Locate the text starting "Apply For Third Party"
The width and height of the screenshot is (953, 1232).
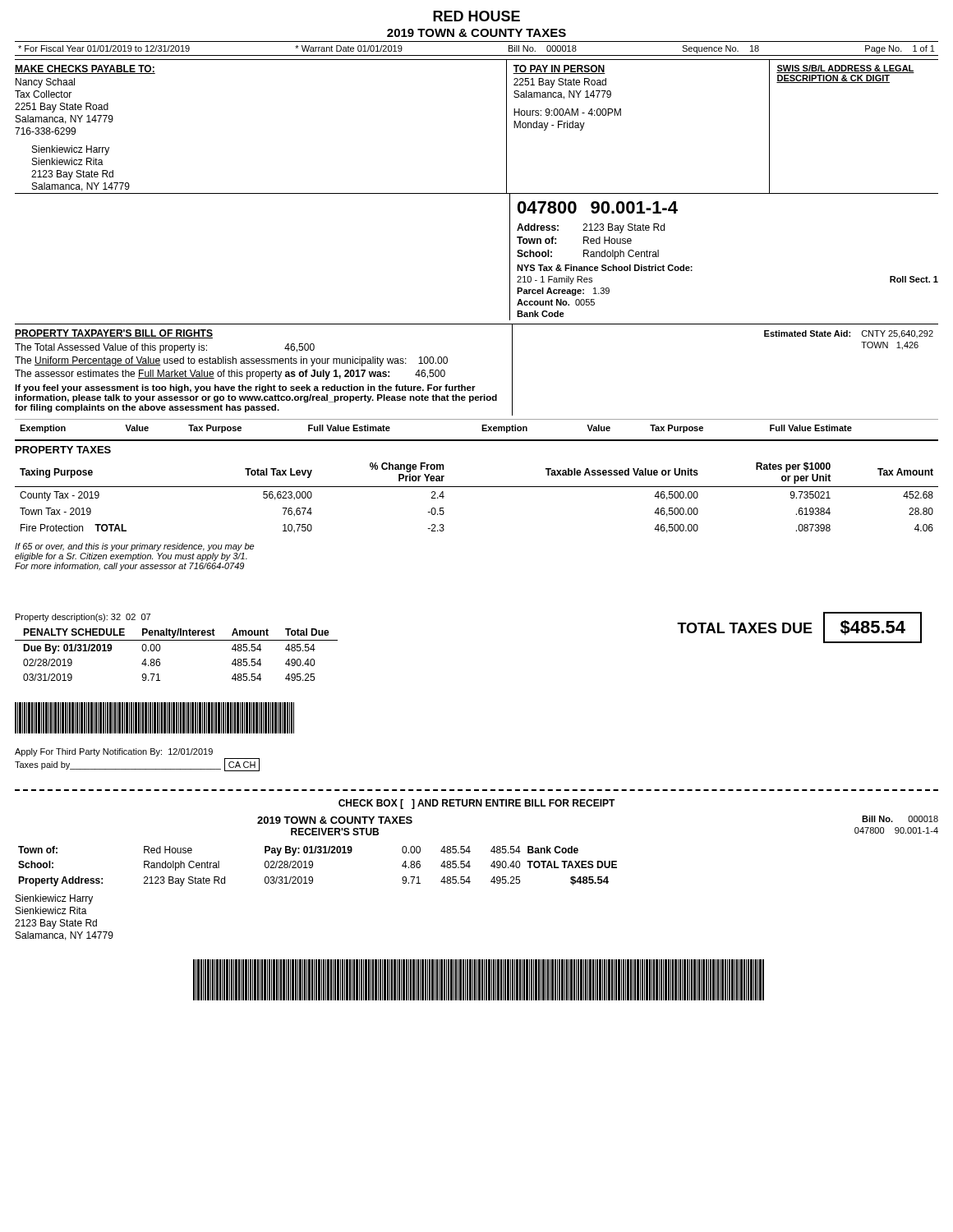(114, 752)
